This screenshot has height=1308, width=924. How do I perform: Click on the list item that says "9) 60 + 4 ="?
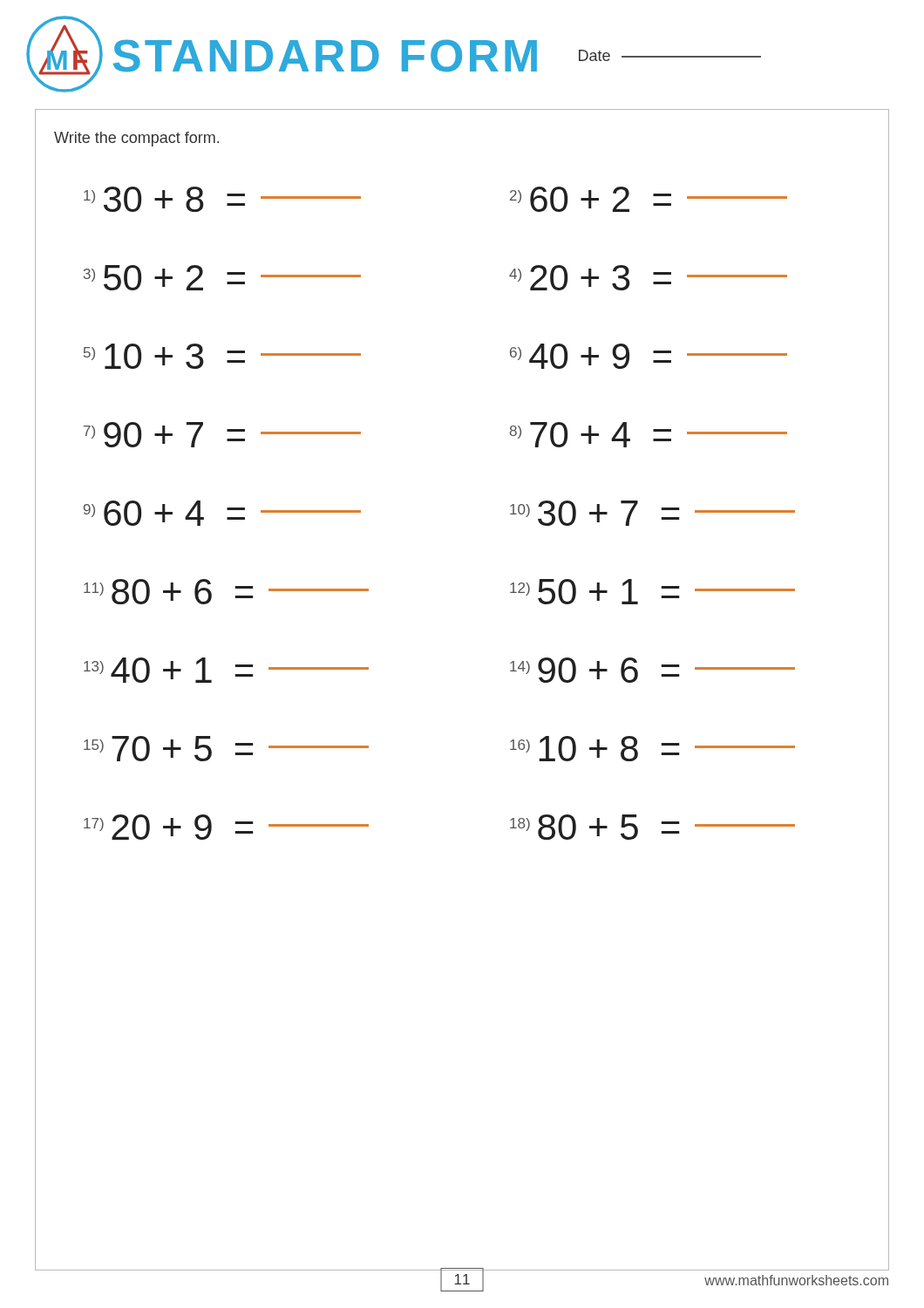(222, 514)
